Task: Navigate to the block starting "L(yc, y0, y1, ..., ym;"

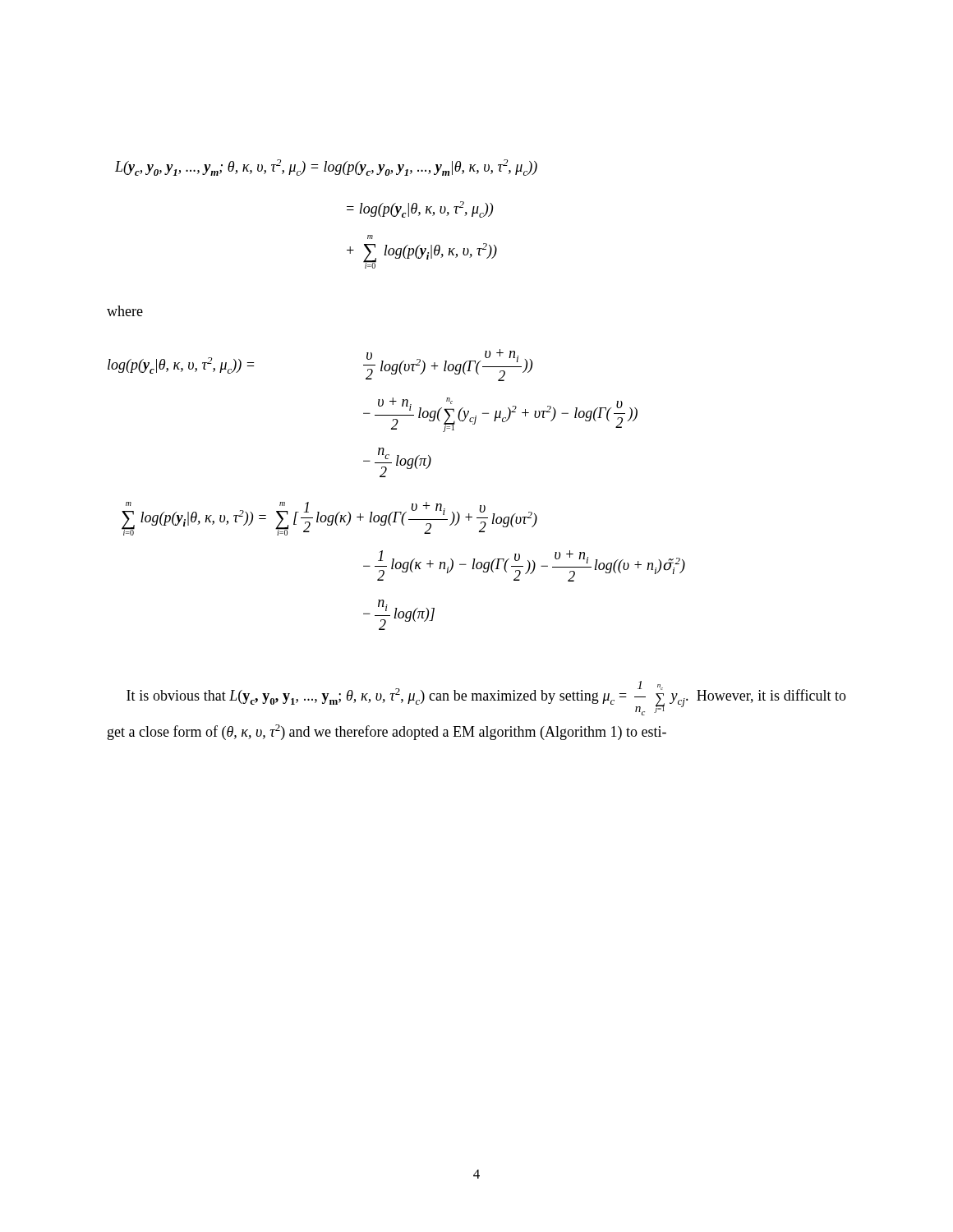Action: pos(476,209)
